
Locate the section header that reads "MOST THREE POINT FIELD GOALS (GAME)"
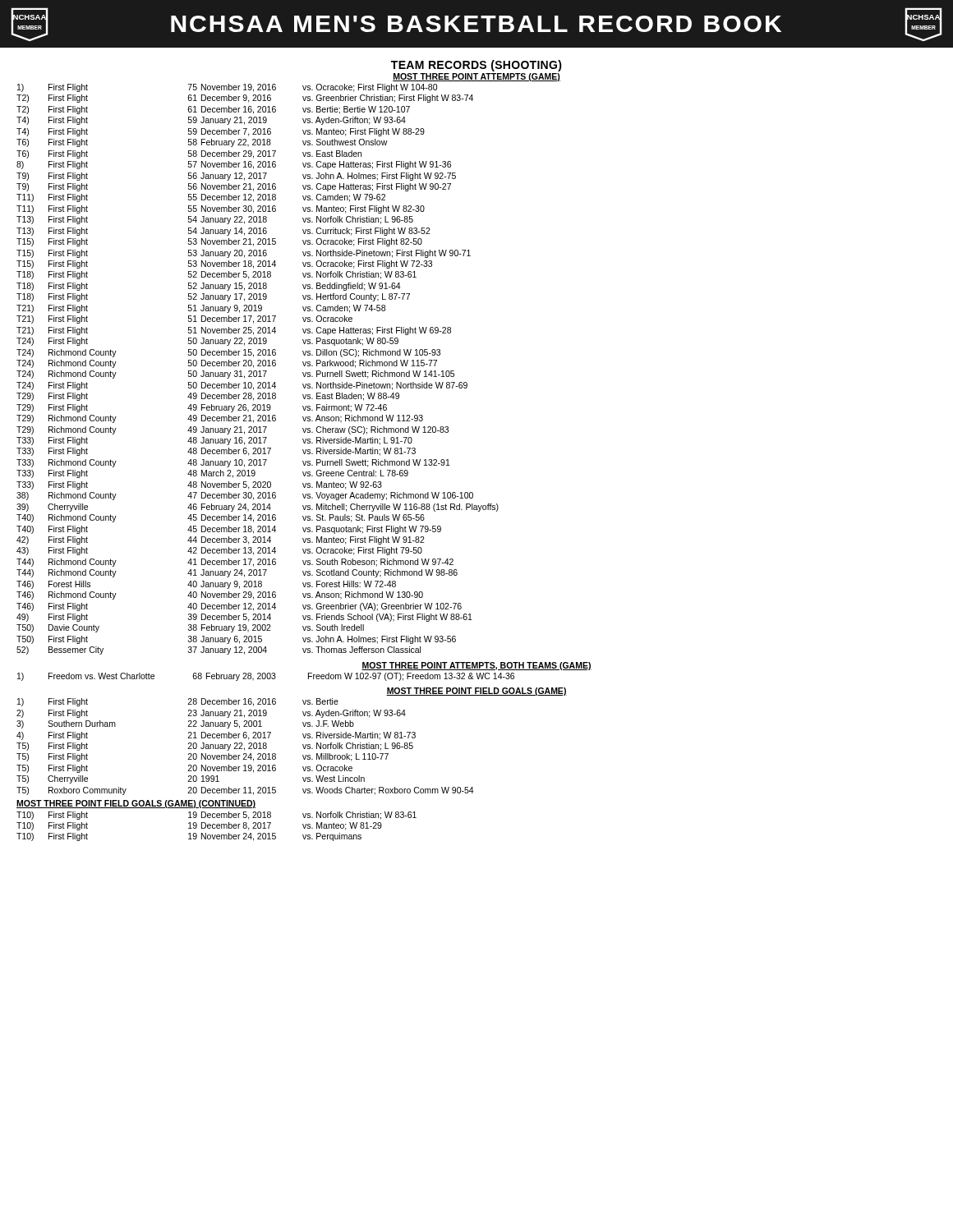pos(476,691)
